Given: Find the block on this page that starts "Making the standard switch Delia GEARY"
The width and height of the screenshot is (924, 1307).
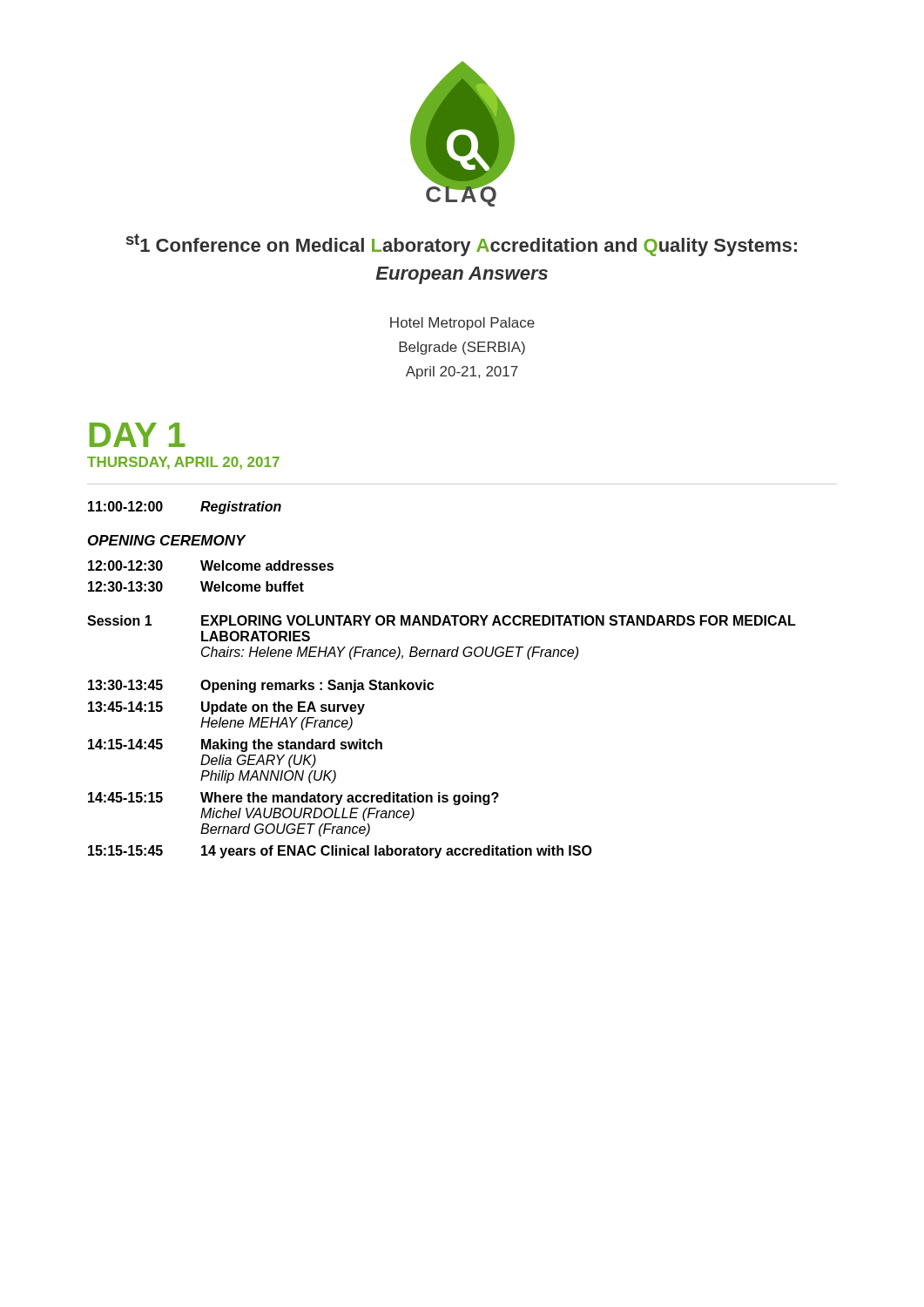Looking at the screenshot, I should tap(292, 761).
